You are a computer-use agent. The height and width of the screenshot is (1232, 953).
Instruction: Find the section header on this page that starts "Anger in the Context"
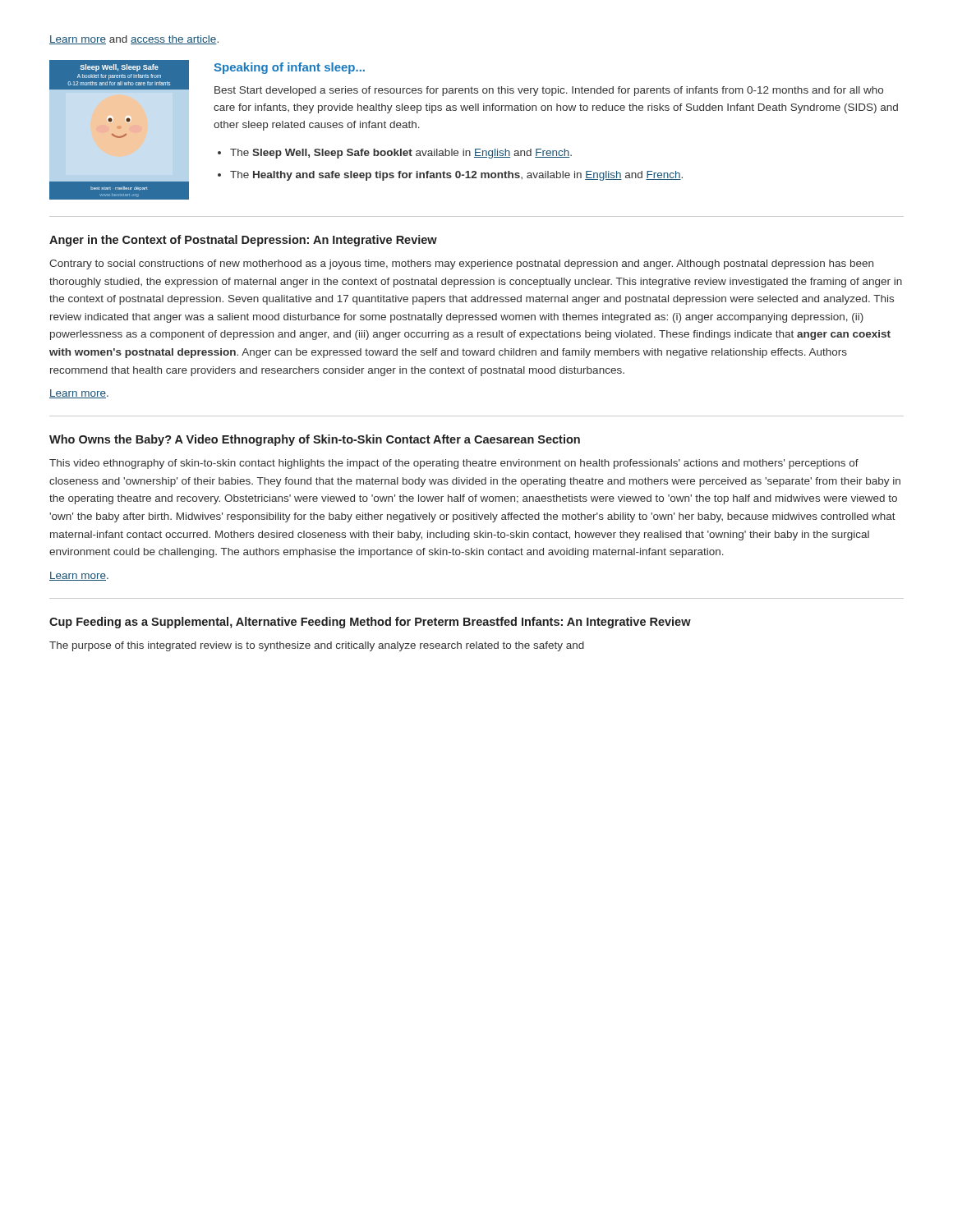tap(243, 240)
